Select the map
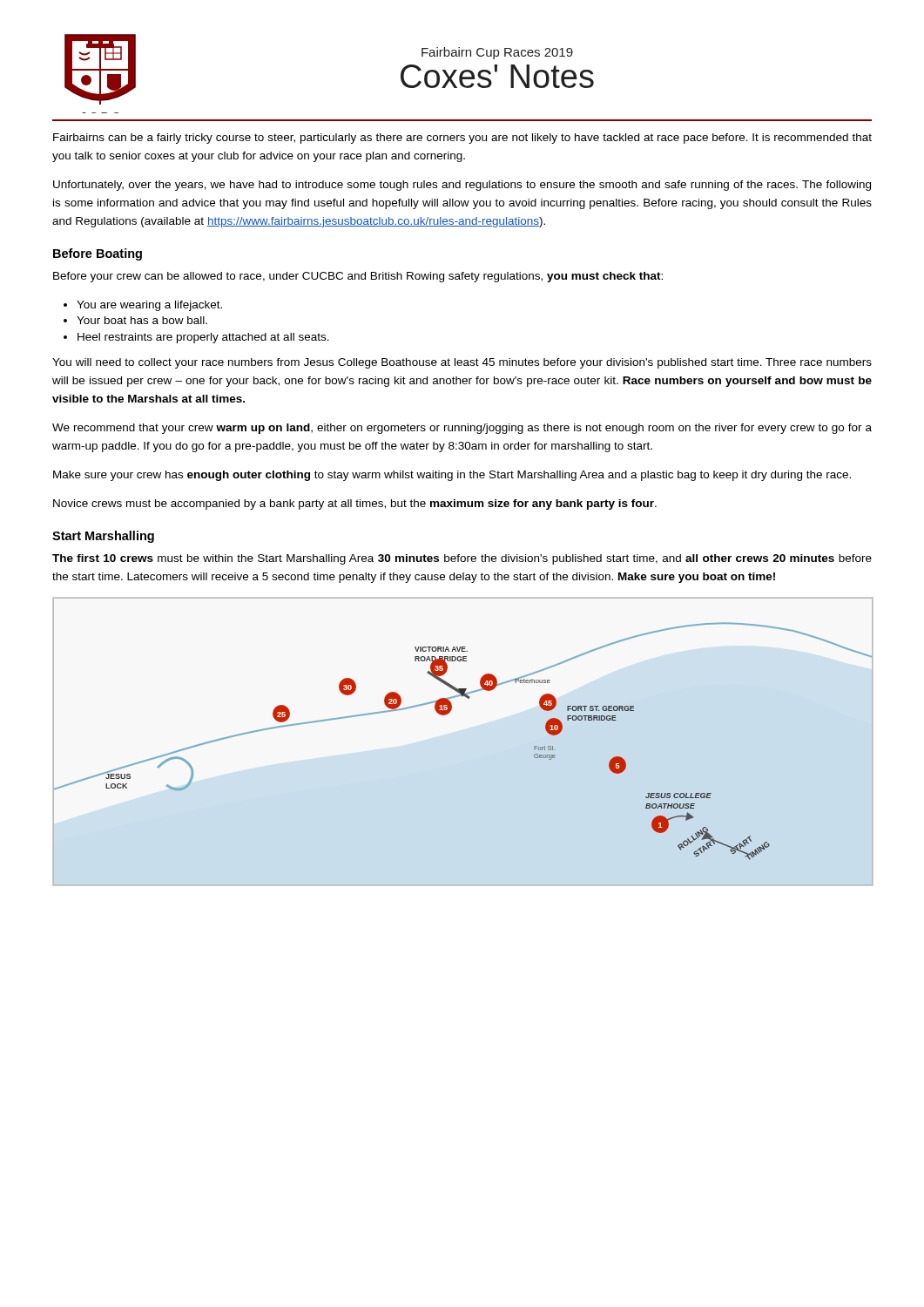Image resolution: width=924 pixels, height=1307 pixels. point(463,741)
